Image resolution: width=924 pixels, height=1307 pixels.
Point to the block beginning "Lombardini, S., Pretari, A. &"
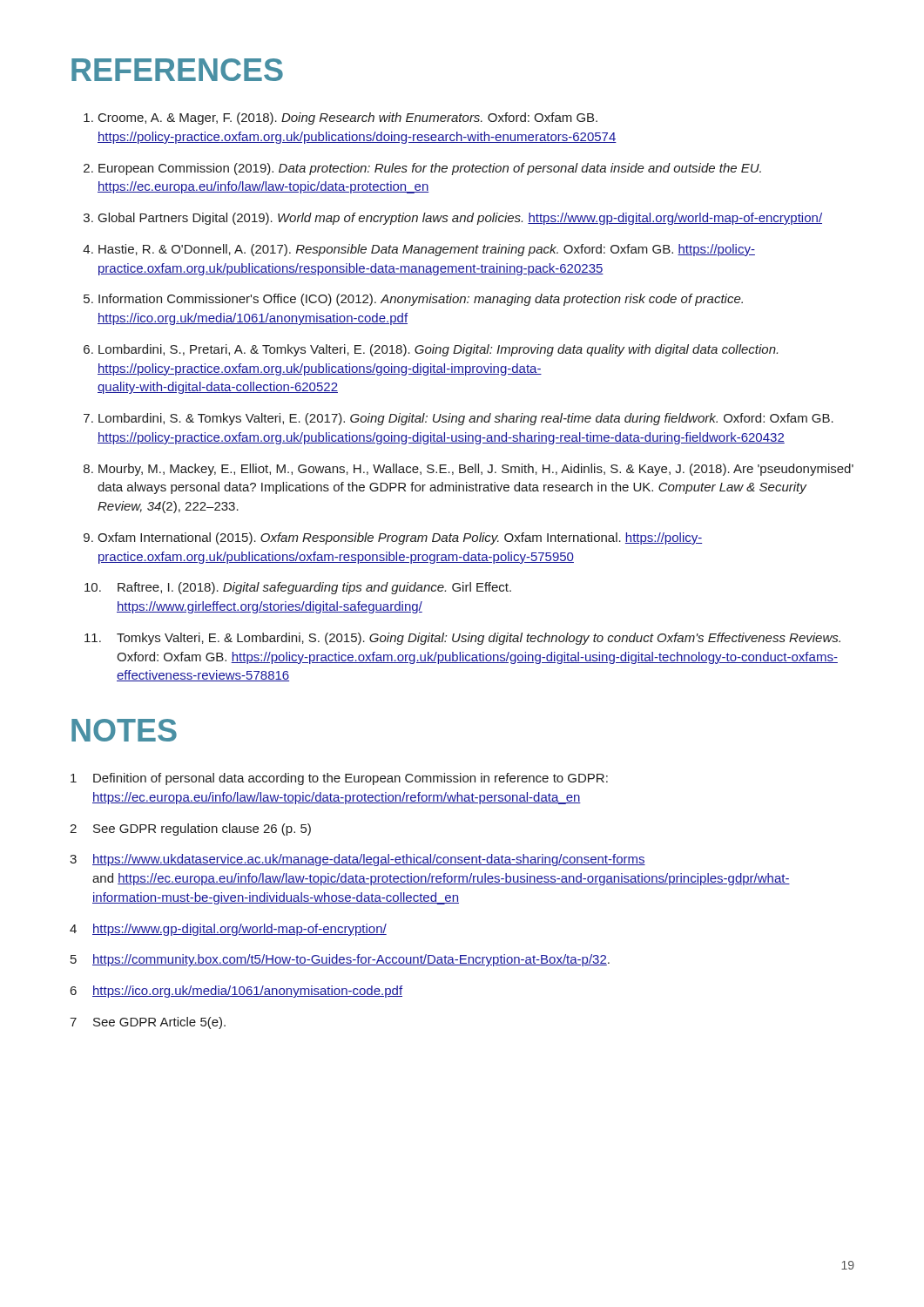[439, 368]
